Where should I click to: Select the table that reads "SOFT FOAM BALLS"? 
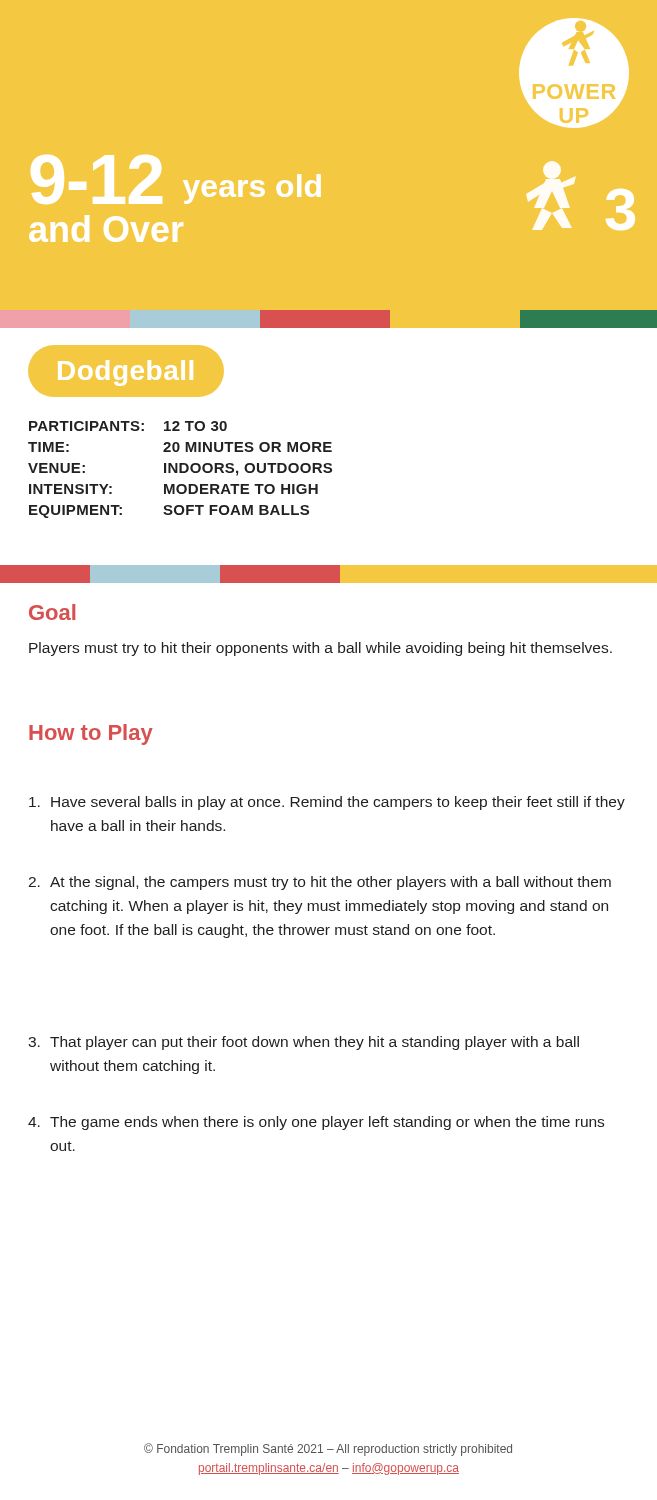click(181, 468)
